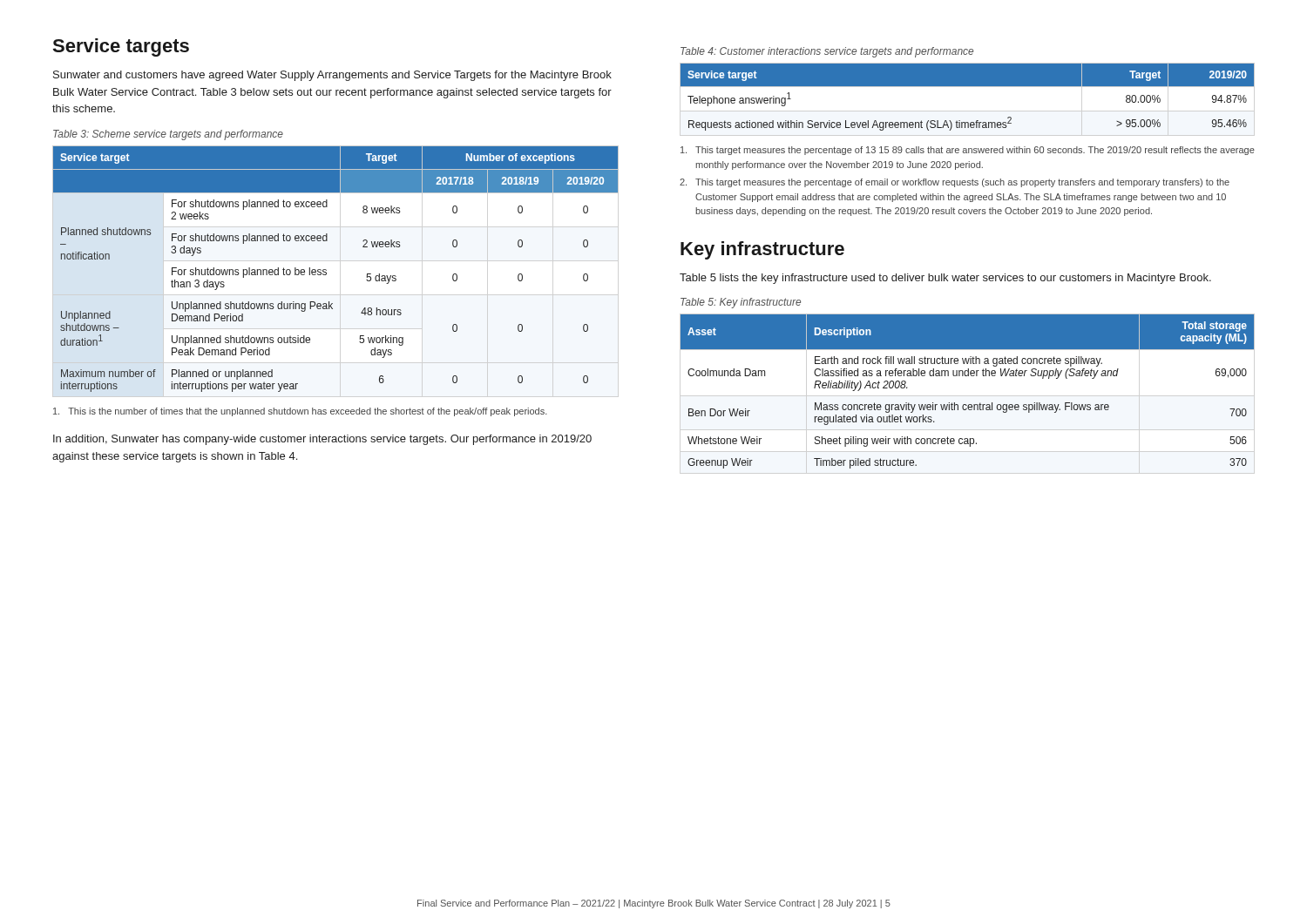Image resolution: width=1307 pixels, height=924 pixels.
Task: Click where it says "Table 4: Customer interactions service targets and performance"
Action: (x=967, y=51)
